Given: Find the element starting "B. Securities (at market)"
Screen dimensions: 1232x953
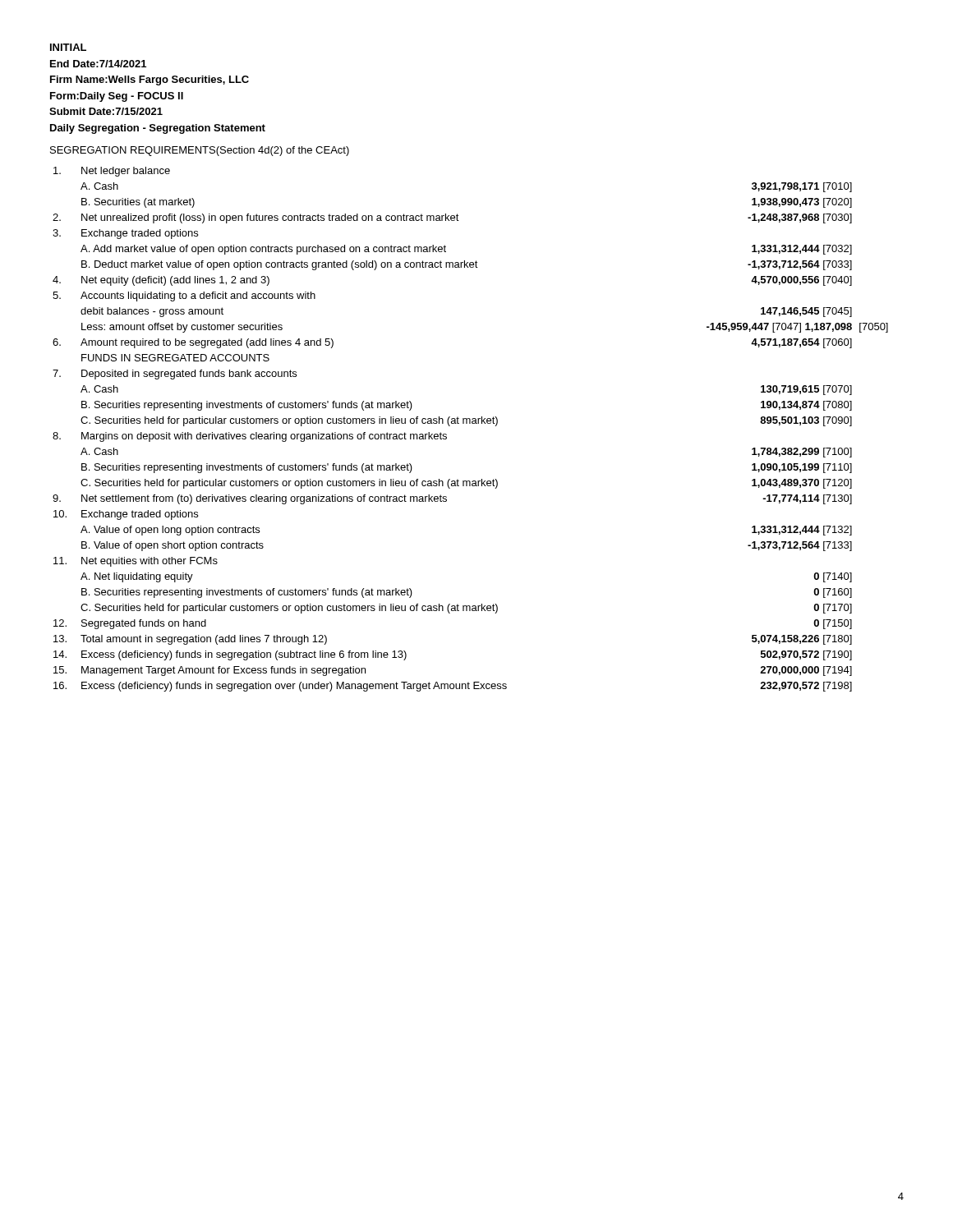Looking at the screenshot, I should pyautogui.click(x=138, y=202).
